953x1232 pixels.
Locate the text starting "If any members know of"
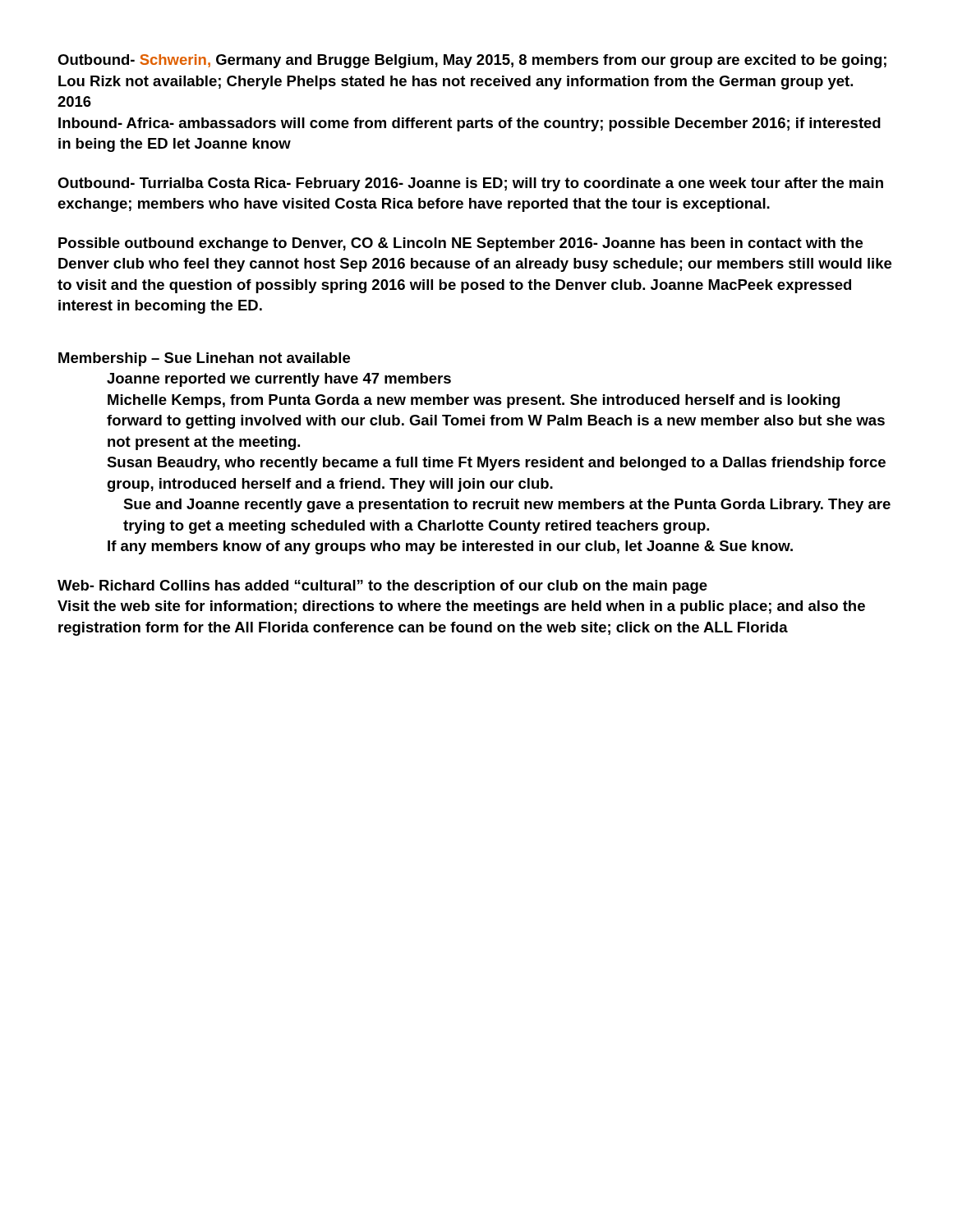click(x=450, y=546)
